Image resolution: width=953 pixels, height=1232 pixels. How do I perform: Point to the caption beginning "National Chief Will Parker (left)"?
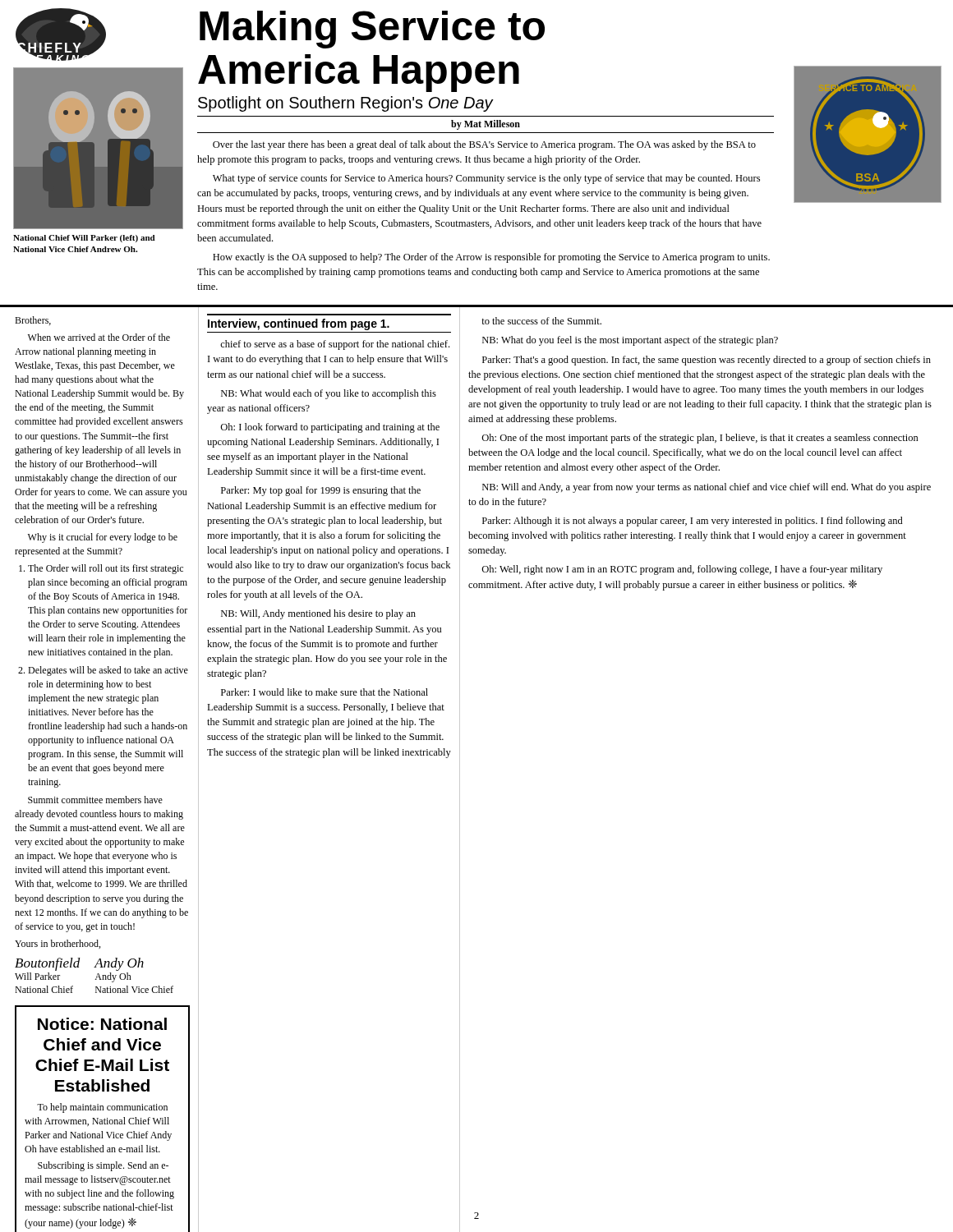[x=84, y=243]
